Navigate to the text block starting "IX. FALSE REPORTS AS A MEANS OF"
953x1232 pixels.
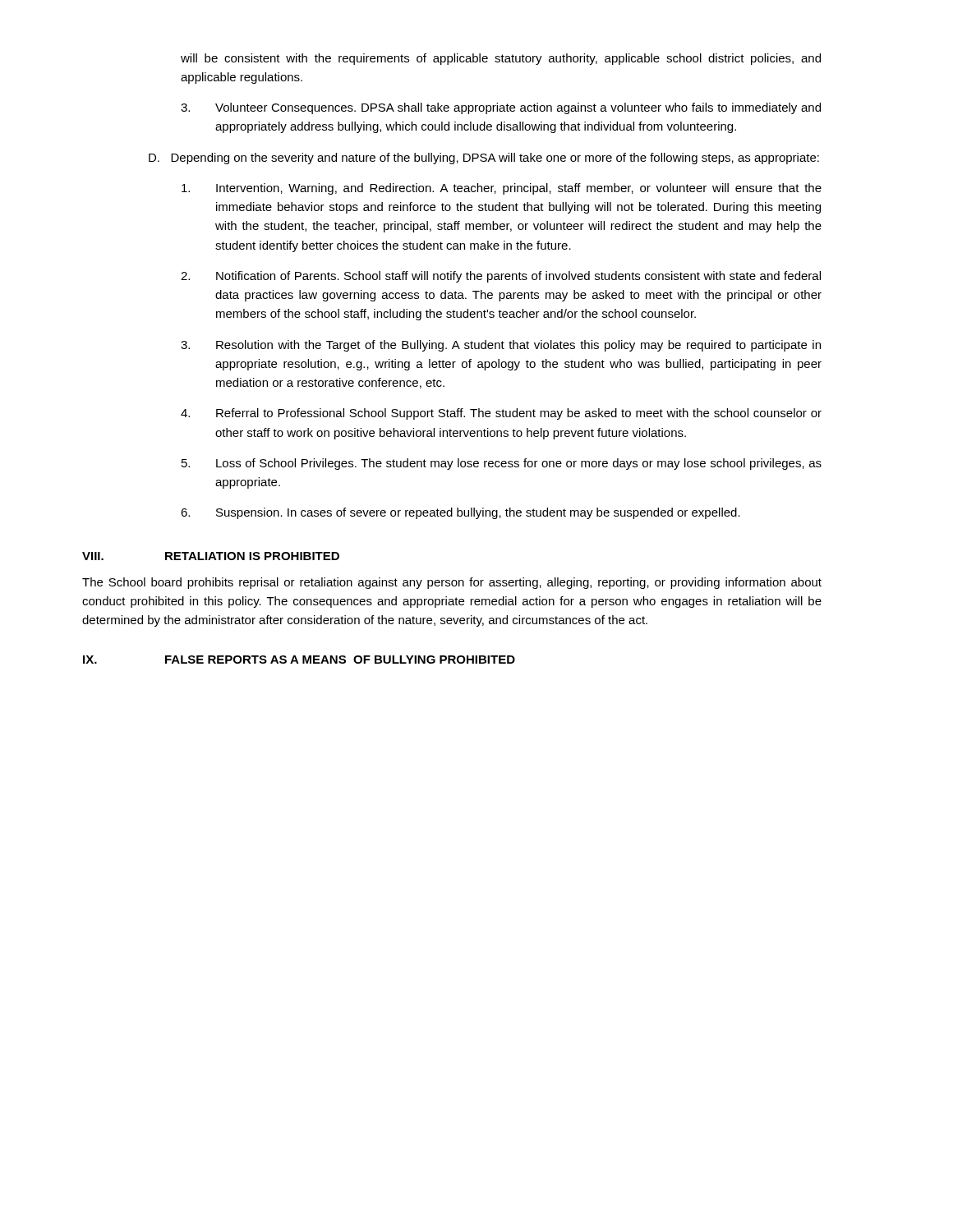point(299,659)
